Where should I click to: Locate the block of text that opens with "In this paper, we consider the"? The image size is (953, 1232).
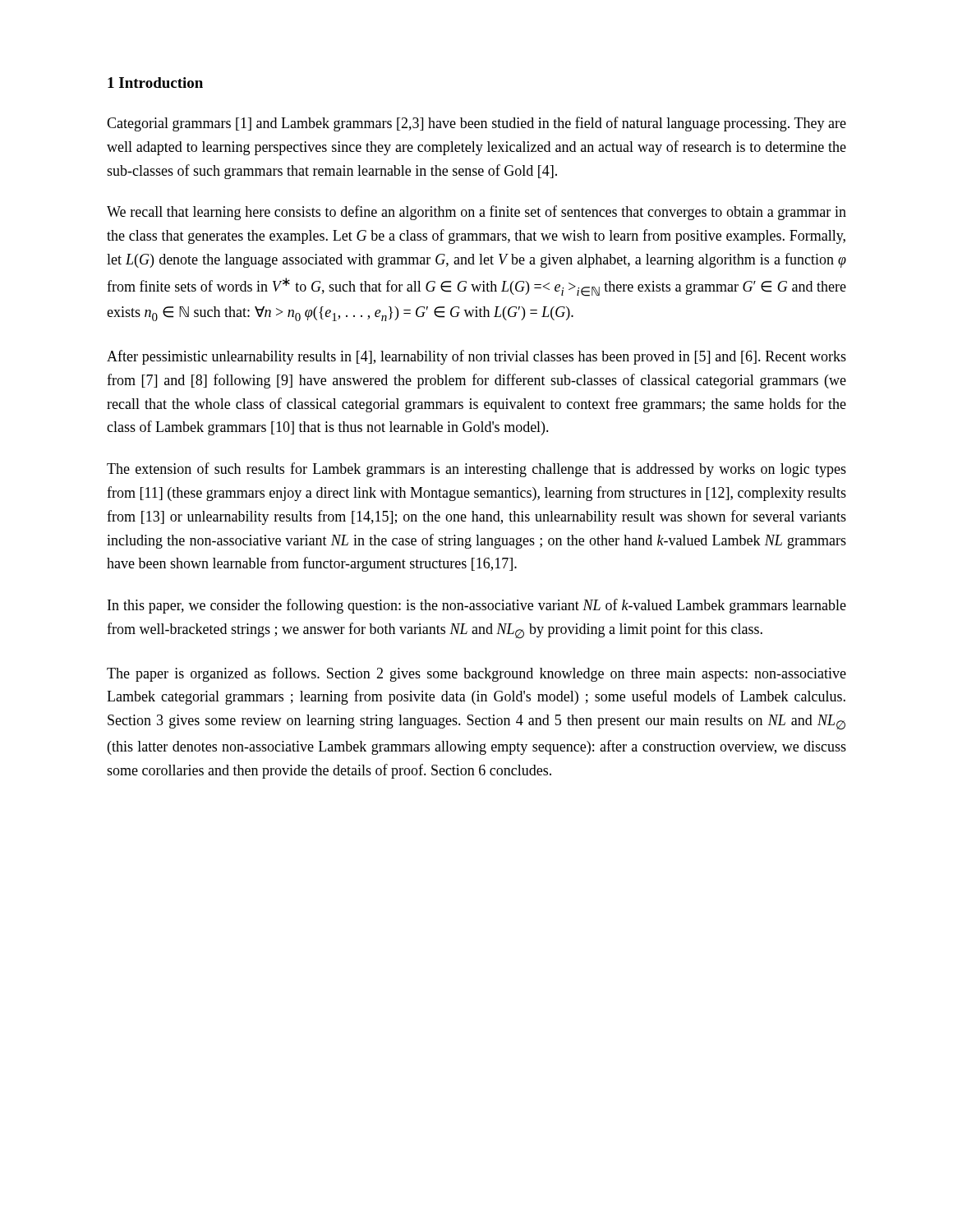coord(476,619)
